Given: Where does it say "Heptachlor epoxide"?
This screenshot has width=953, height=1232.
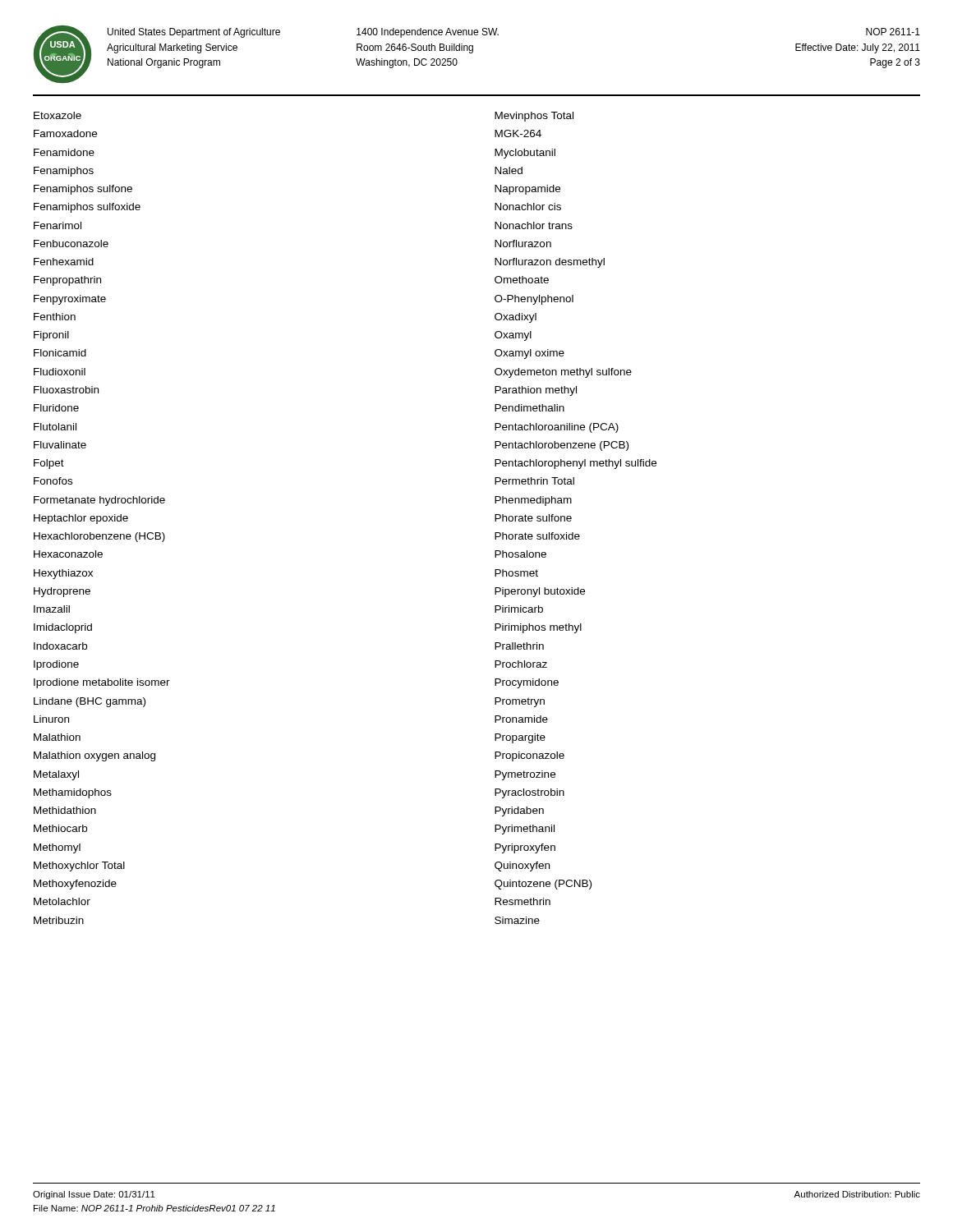Looking at the screenshot, I should (81, 518).
